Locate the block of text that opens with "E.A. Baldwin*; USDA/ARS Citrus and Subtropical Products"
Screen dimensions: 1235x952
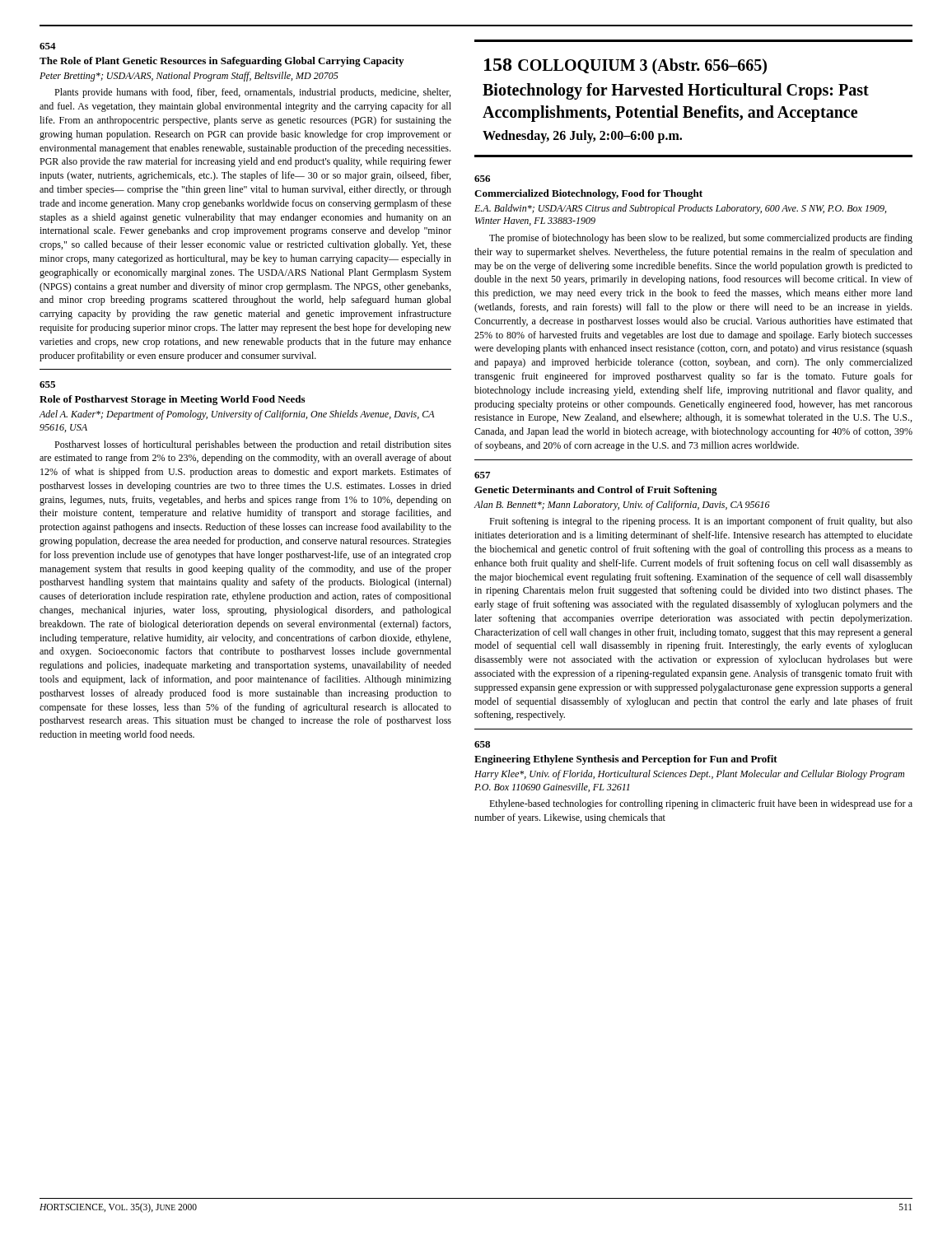coord(693,215)
